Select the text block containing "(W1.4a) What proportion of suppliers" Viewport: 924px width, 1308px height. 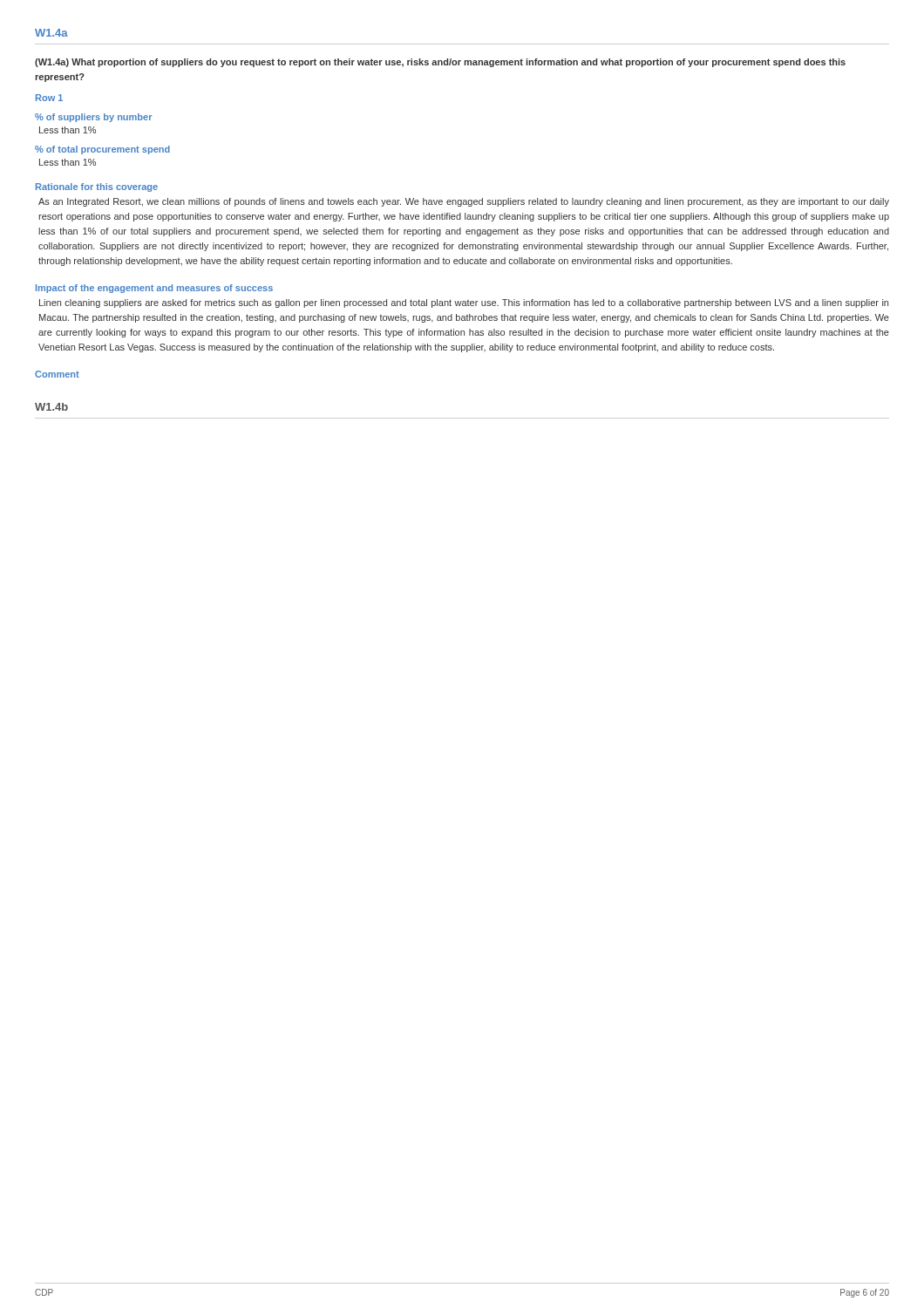(440, 69)
